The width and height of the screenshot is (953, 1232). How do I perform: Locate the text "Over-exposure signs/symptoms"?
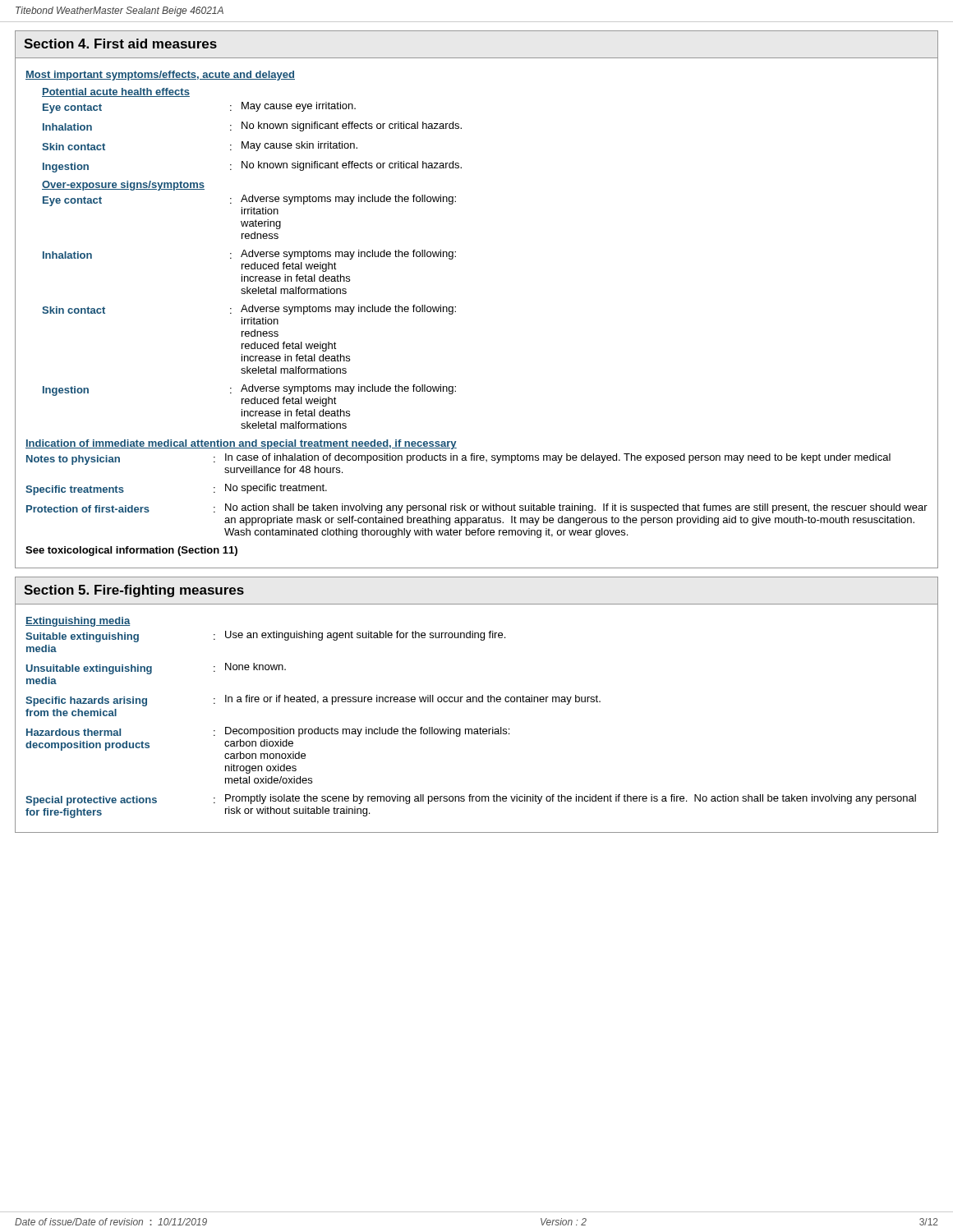point(123,186)
